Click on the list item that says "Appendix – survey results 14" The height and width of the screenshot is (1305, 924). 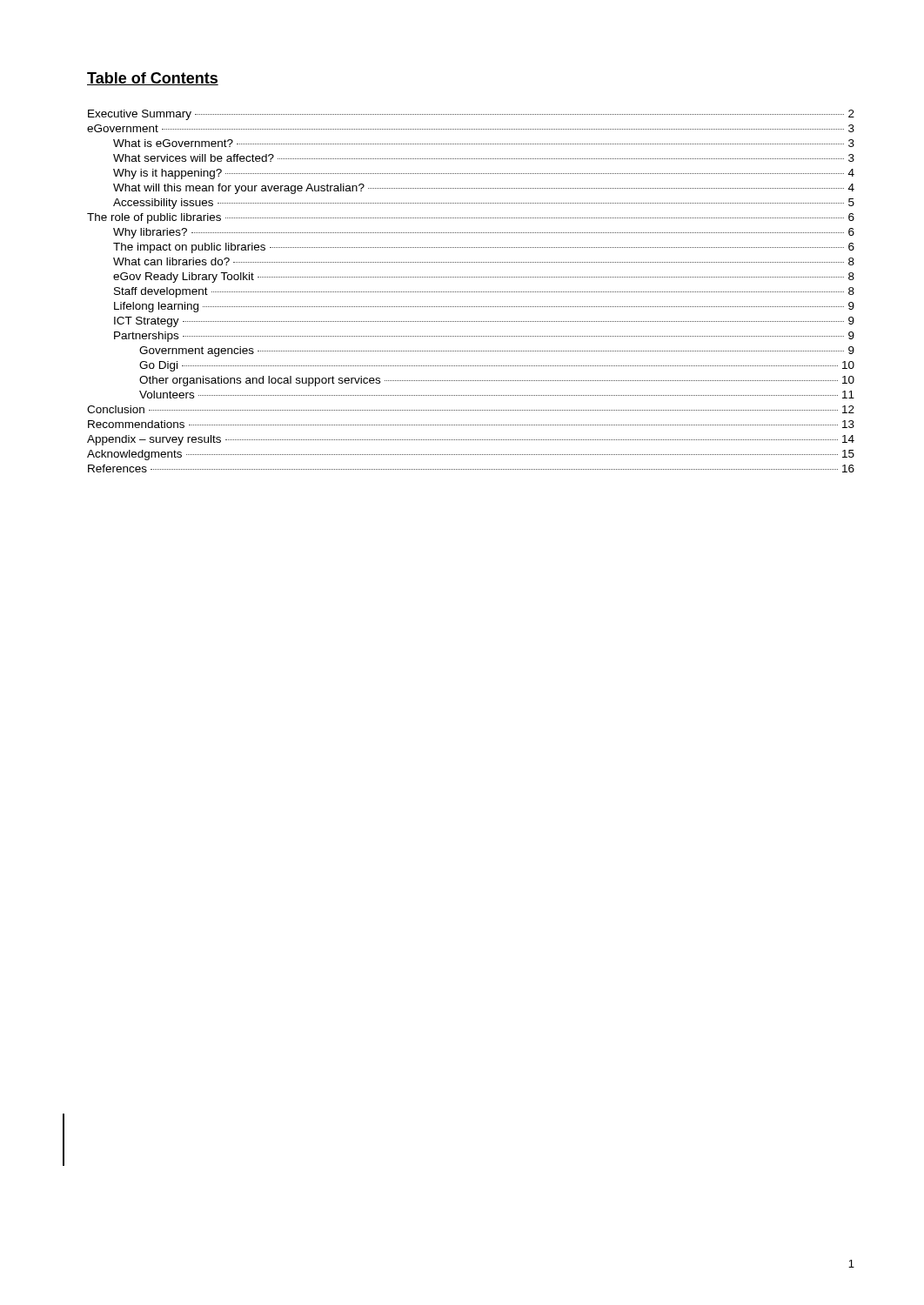tap(471, 439)
